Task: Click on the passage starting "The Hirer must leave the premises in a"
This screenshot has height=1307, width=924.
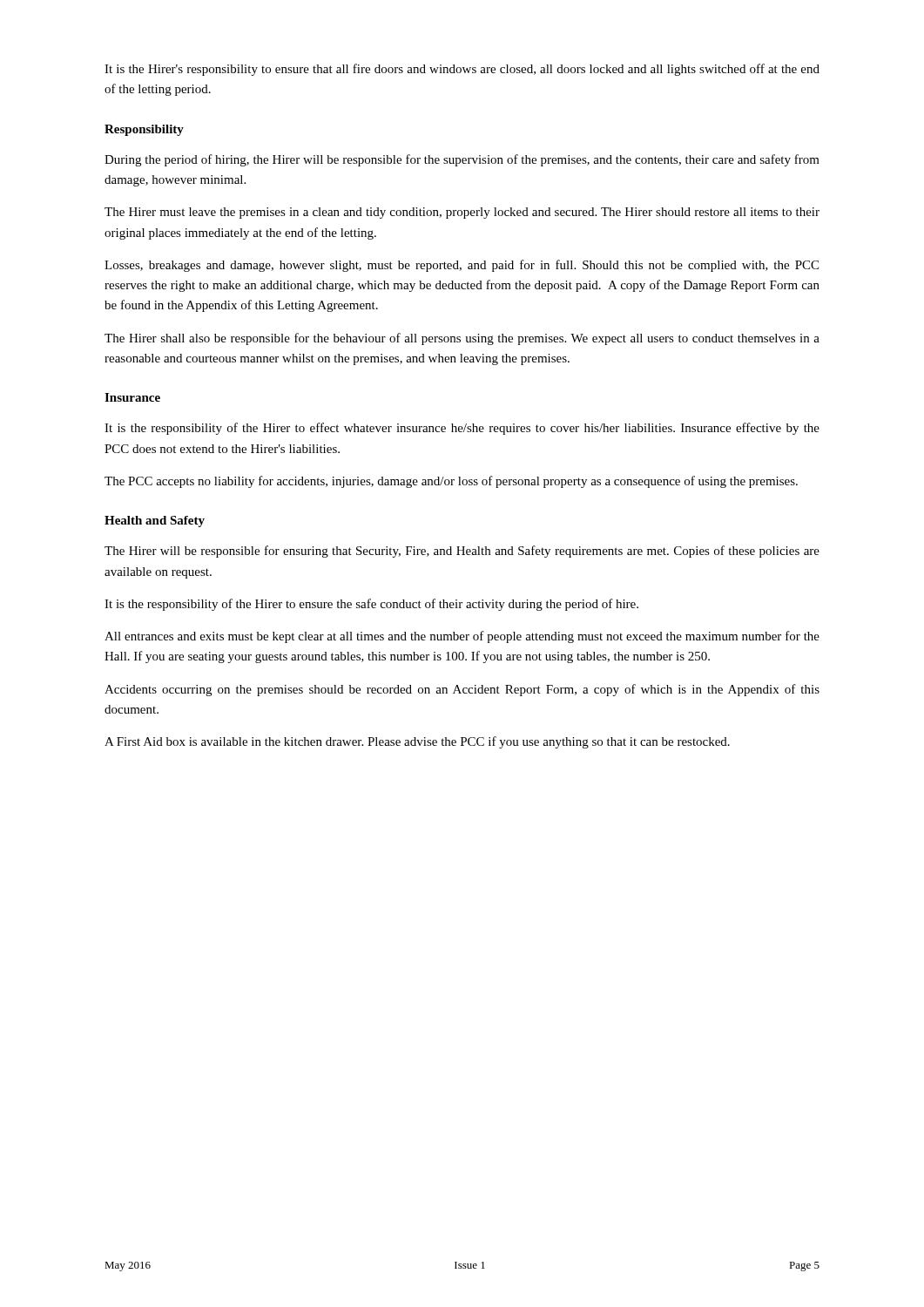Action: point(462,222)
